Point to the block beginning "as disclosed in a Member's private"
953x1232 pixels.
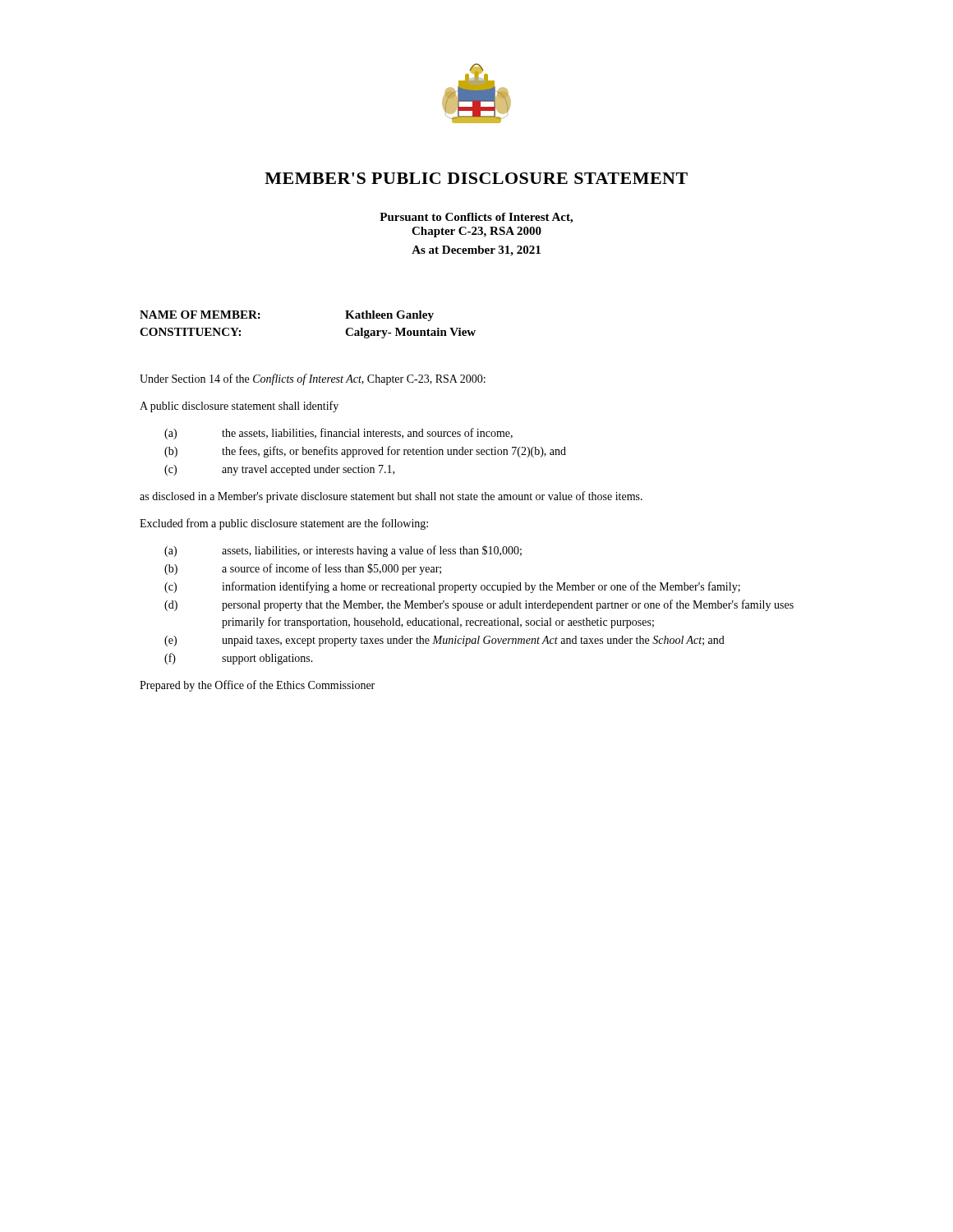coord(391,496)
